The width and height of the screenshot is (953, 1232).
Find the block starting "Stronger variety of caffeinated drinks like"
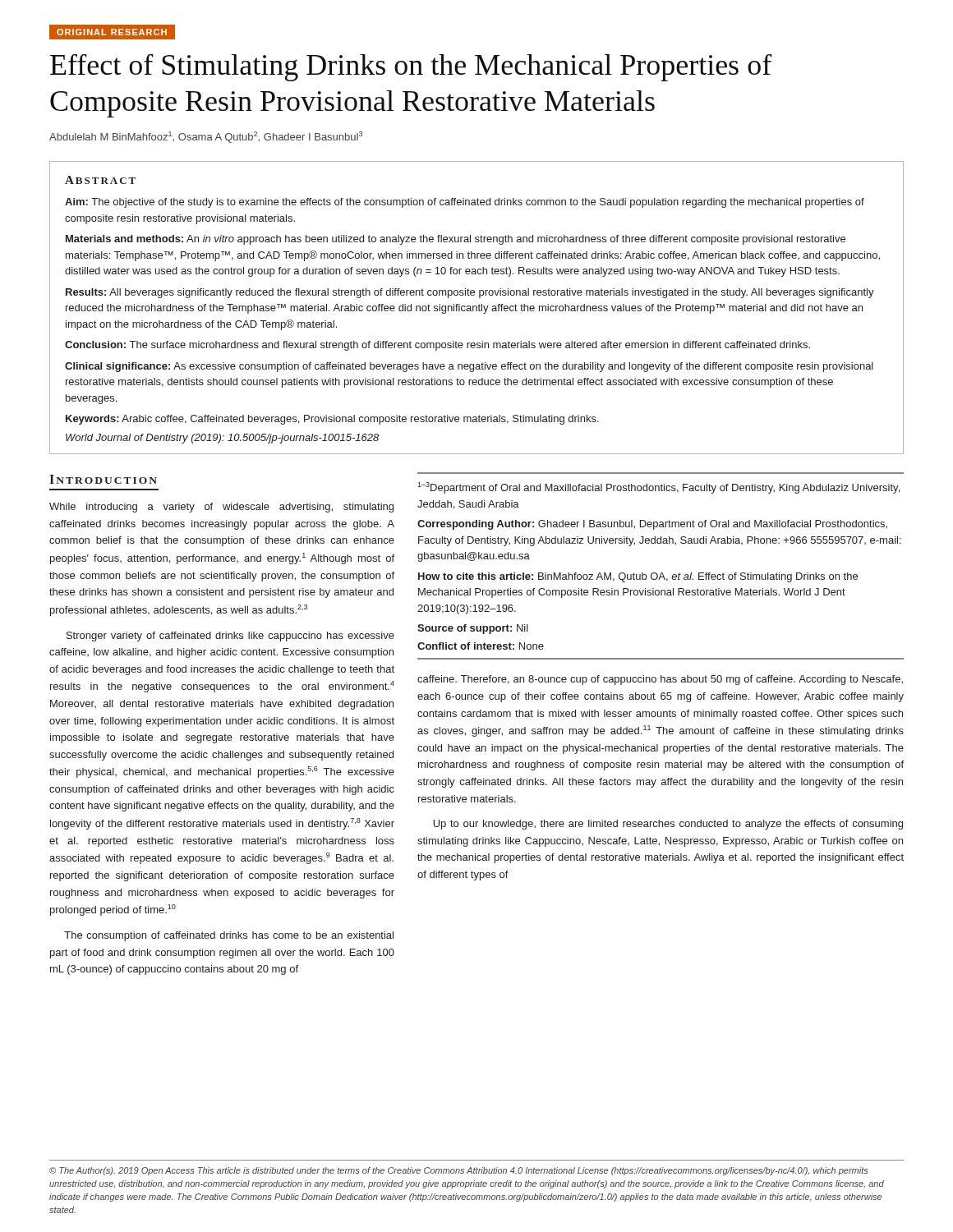222,773
